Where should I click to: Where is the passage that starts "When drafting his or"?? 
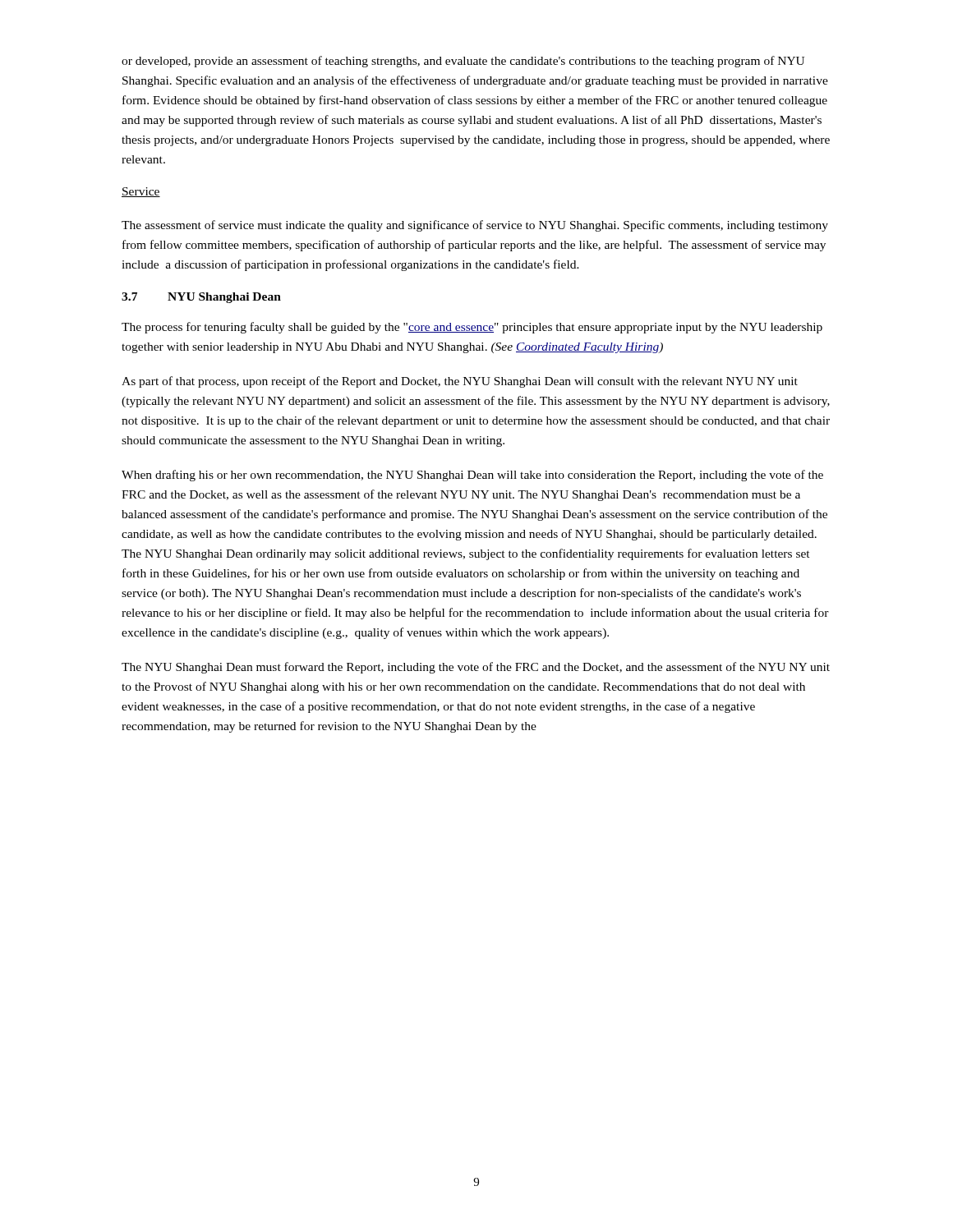tap(475, 553)
